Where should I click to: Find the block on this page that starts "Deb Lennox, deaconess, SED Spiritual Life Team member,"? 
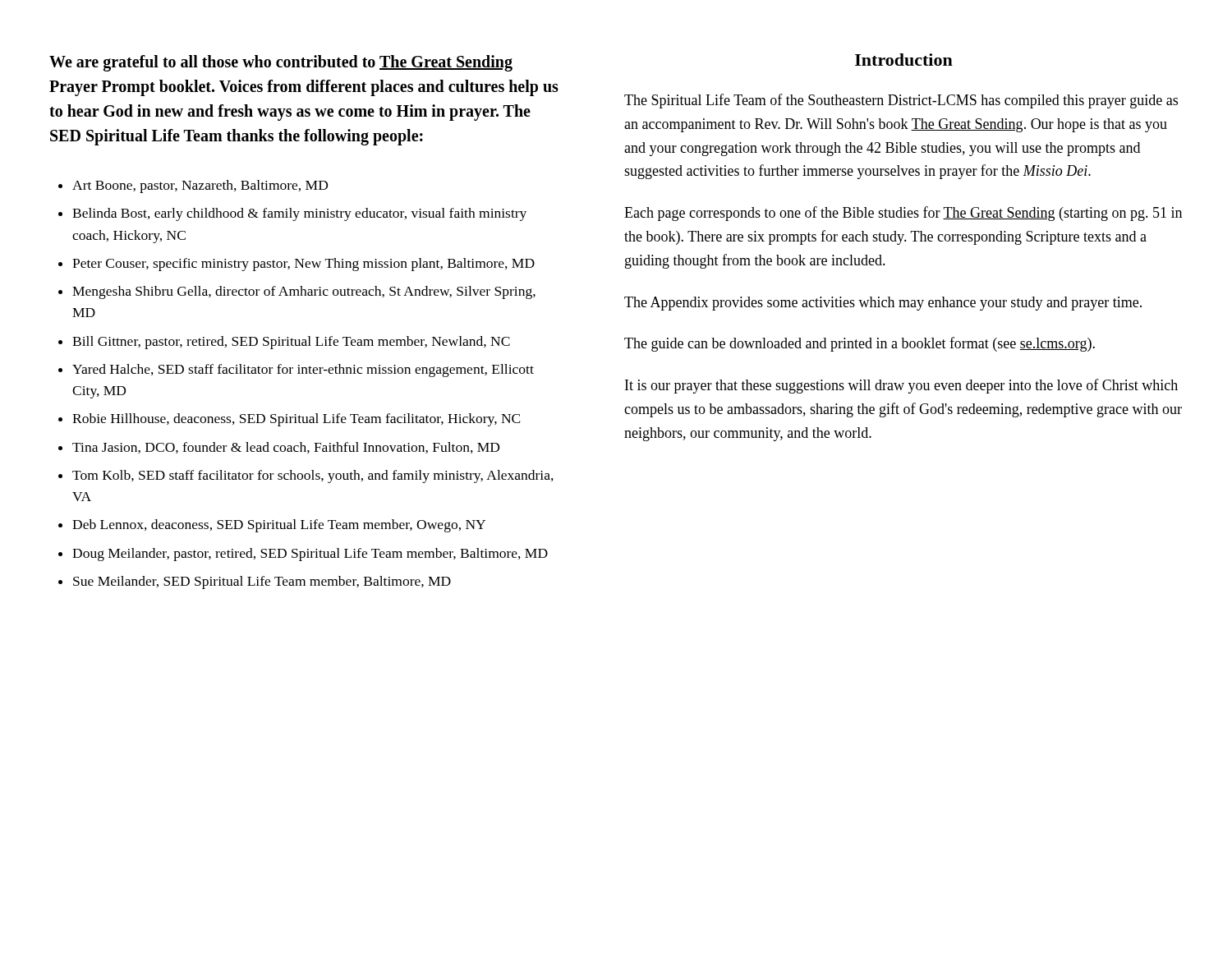point(279,524)
